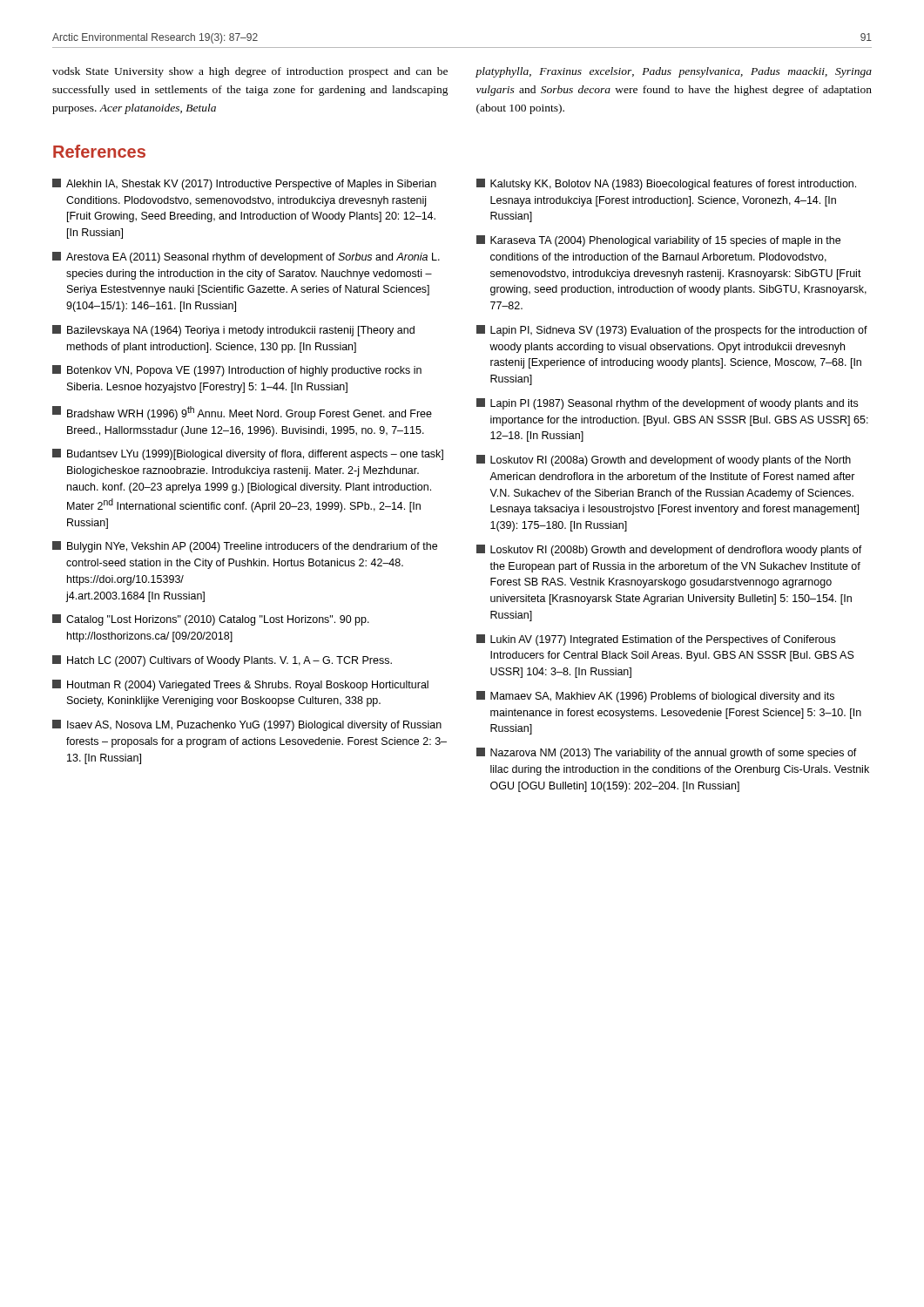Click the passage that begins "Kalutsky KK, Bolotov NA (1983) Bioecological features of"

pos(674,200)
